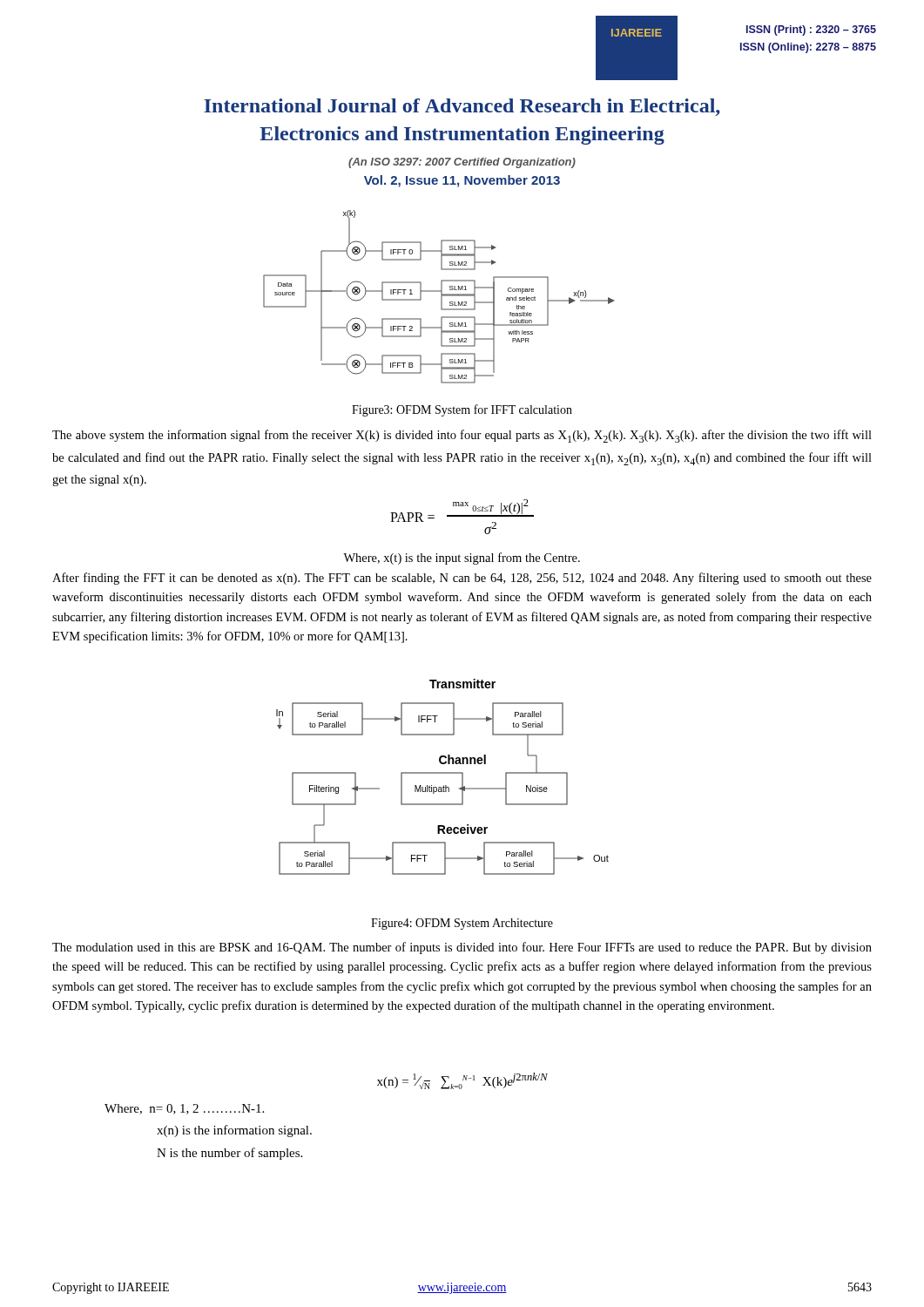Screen dimensions: 1307x924
Task: Find the text starting "Figure3: OFDM System for"
Action: (462, 410)
